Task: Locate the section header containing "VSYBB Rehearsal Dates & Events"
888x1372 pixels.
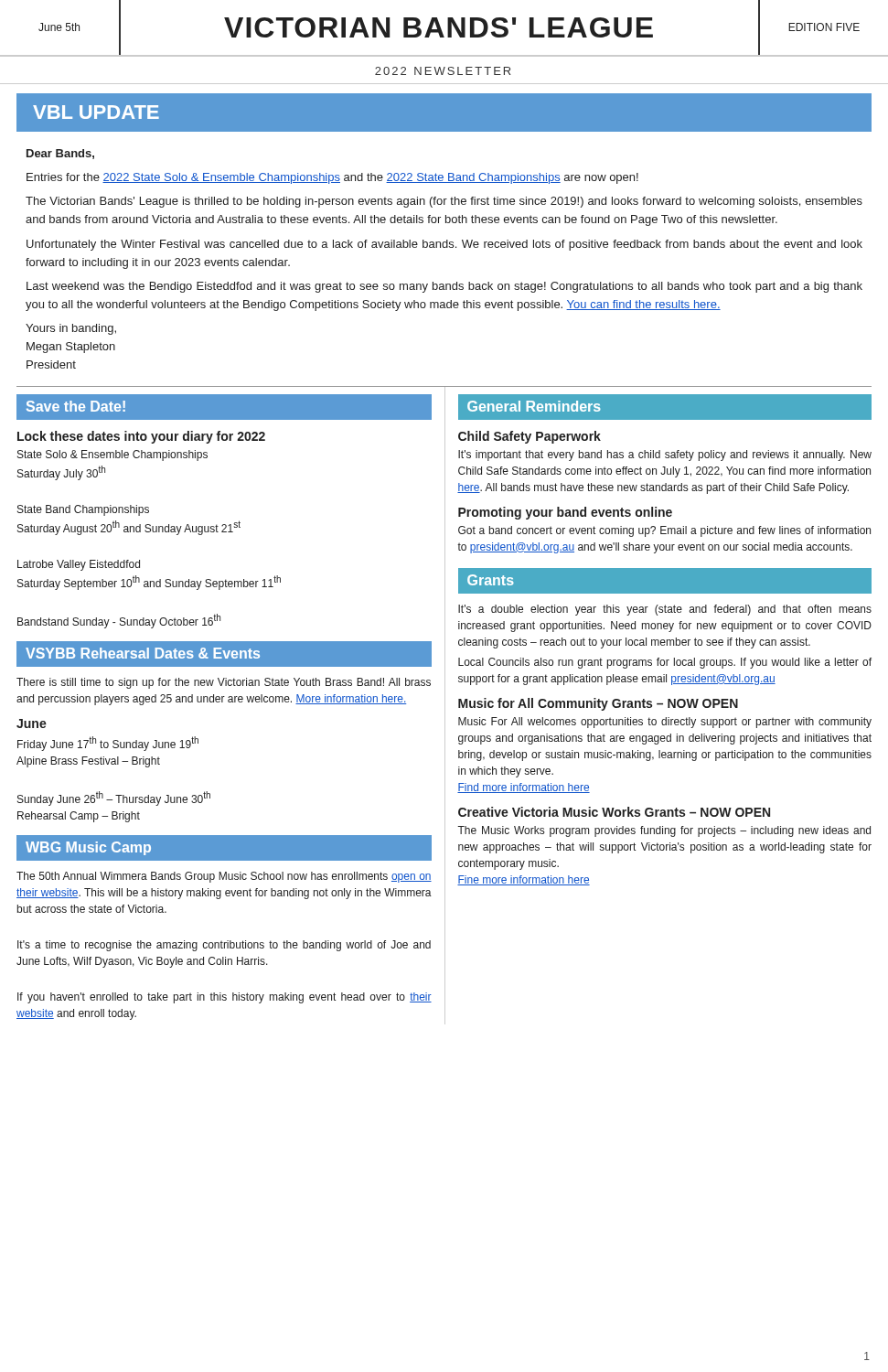Action: click(143, 653)
